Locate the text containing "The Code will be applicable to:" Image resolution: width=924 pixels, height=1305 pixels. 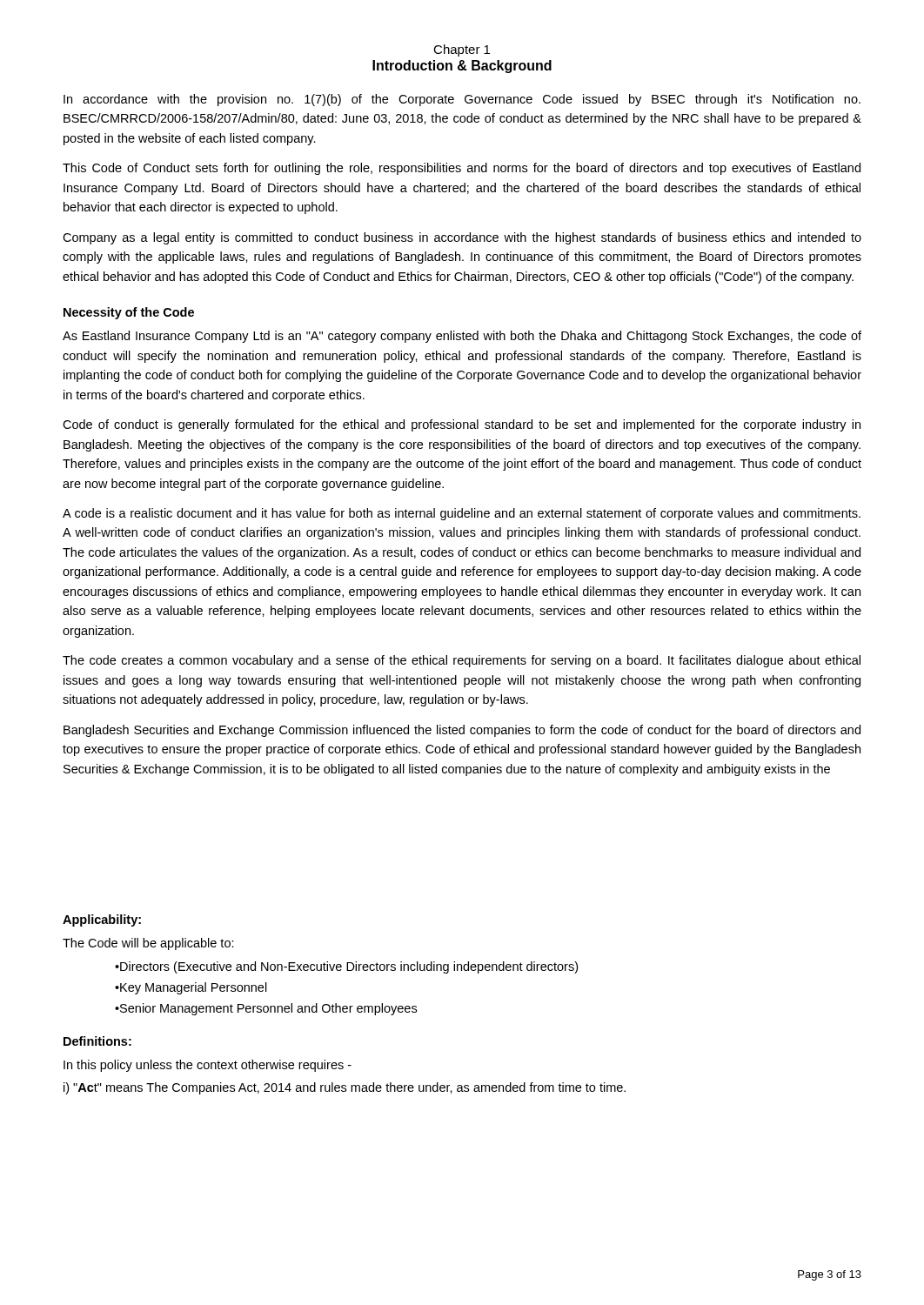149,943
